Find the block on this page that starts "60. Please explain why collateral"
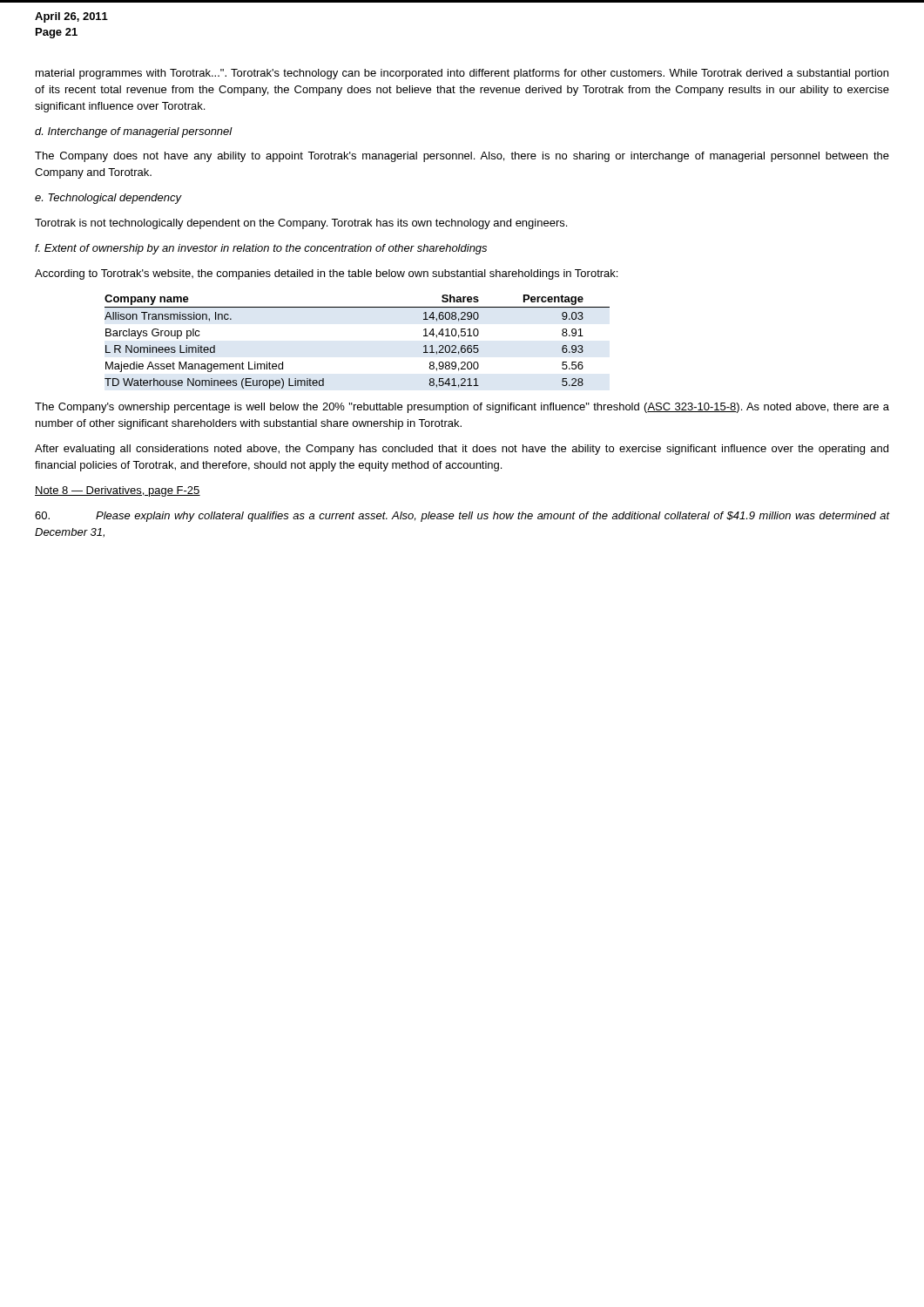The image size is (924, 1307). [x=462, y=524]
